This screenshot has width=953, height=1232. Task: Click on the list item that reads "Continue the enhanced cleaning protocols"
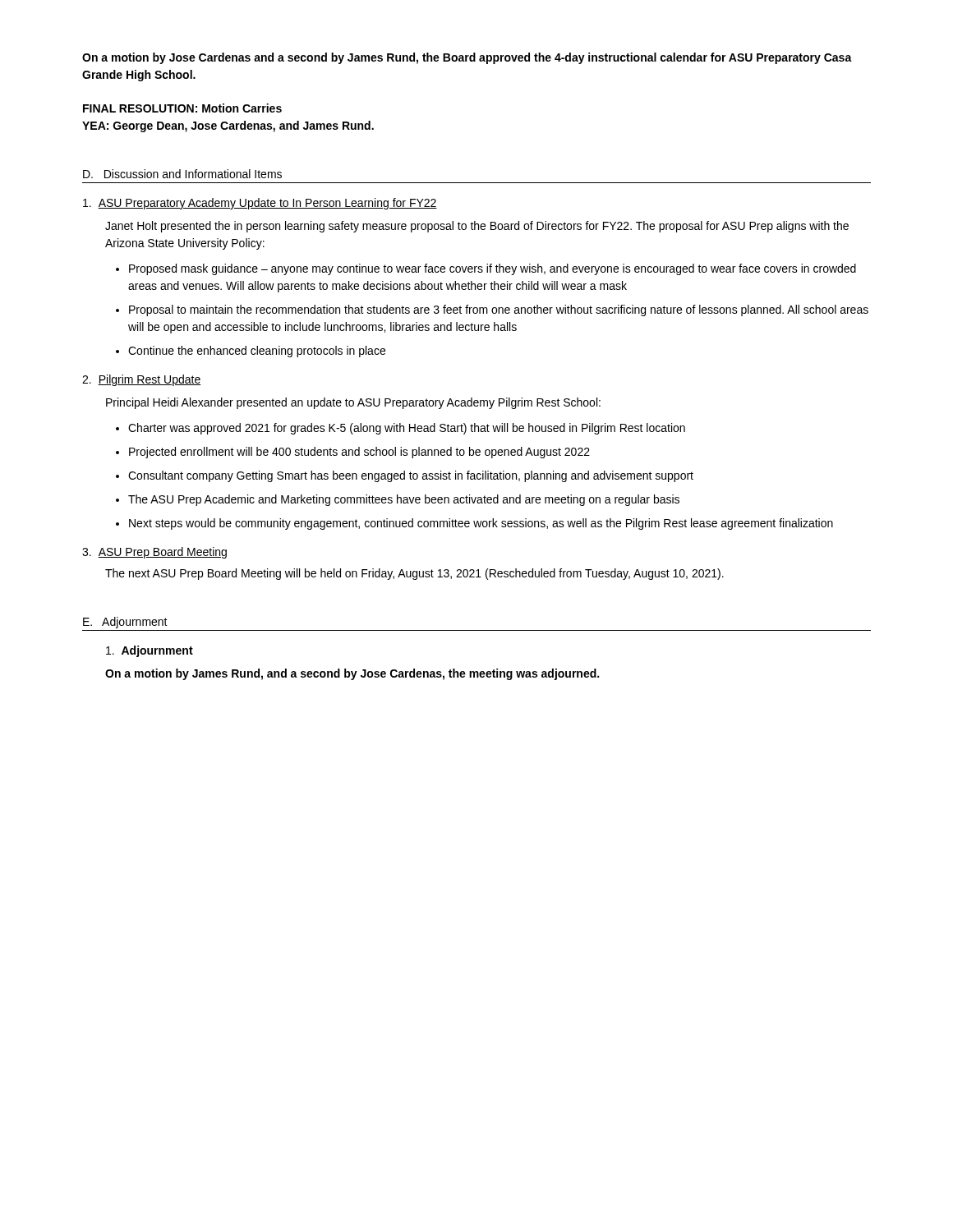click(257, 351)
